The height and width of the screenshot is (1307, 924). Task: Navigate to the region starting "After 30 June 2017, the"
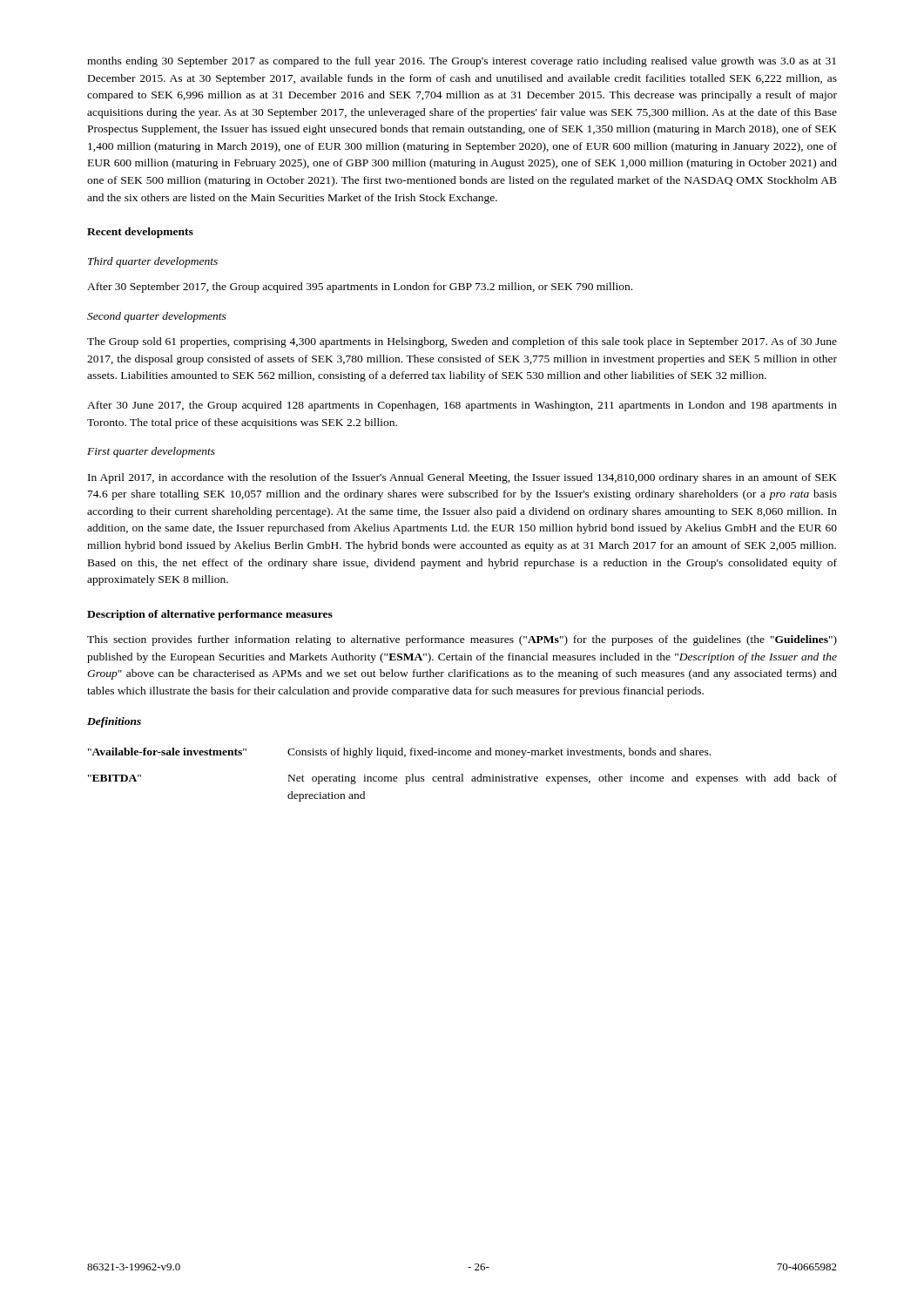coord(462,413)
